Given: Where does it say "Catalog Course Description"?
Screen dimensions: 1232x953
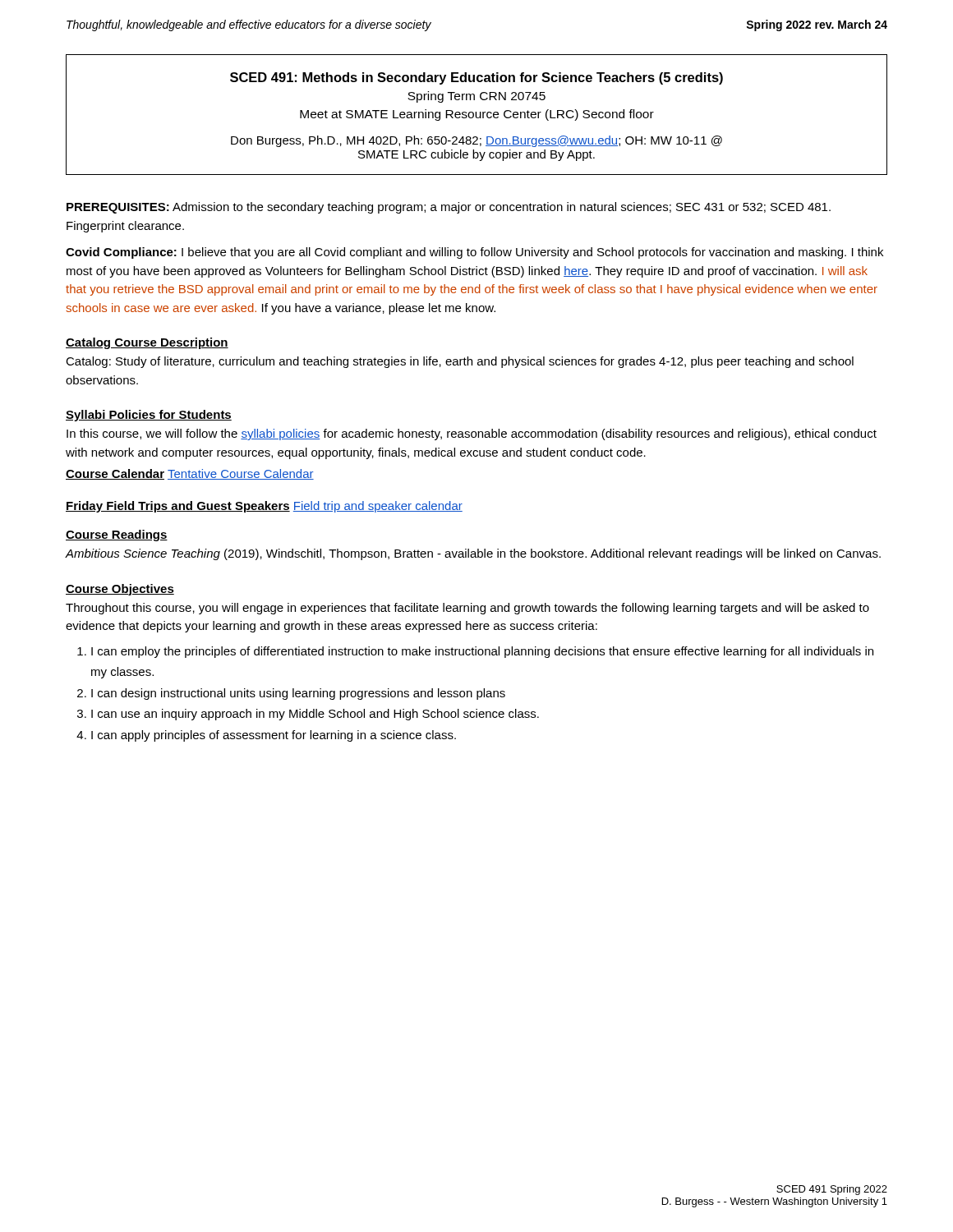Looking at the screenshot, I should (147, 342).
